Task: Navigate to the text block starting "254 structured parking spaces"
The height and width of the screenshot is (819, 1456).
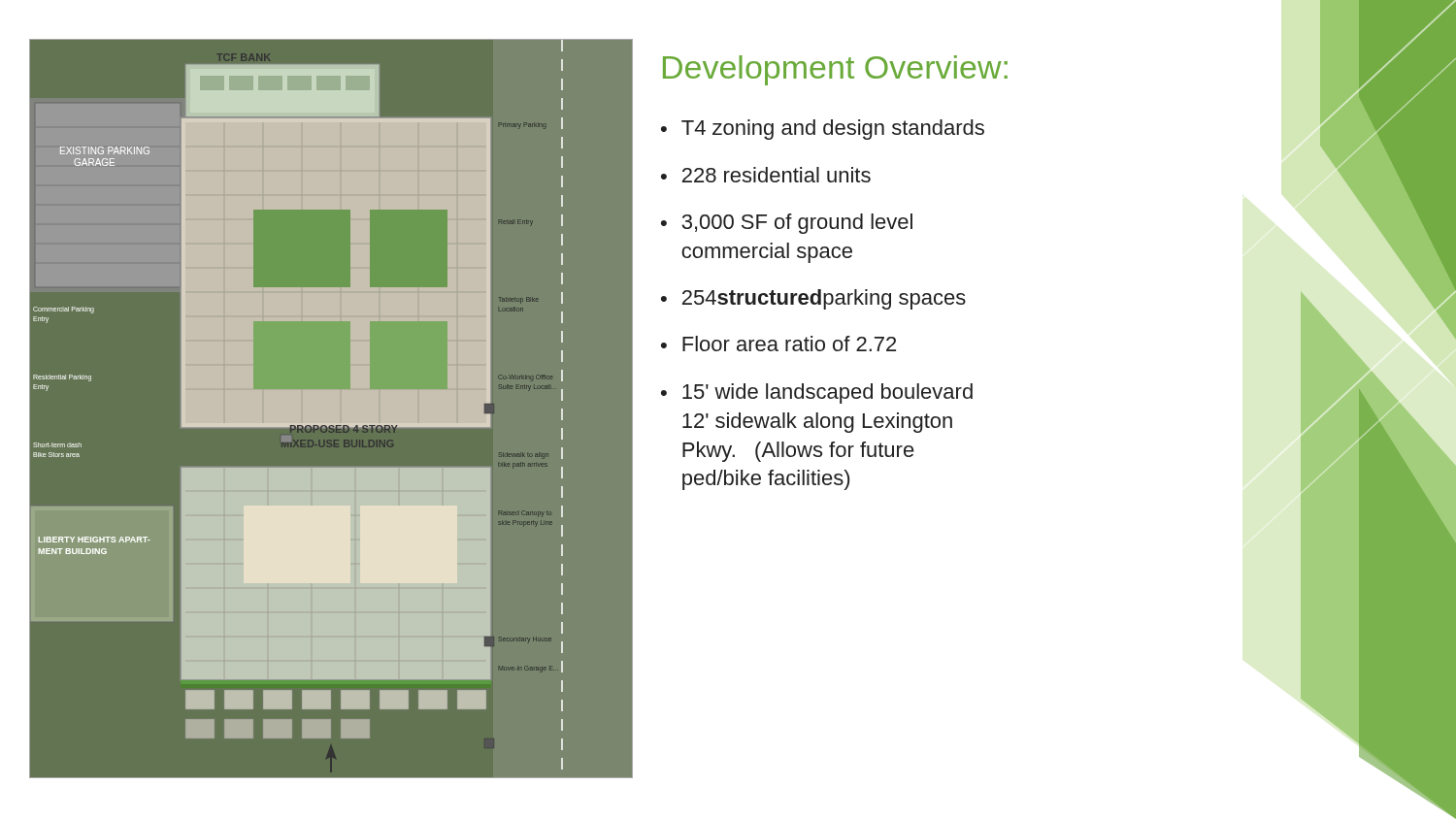Action: coord(824,298)
